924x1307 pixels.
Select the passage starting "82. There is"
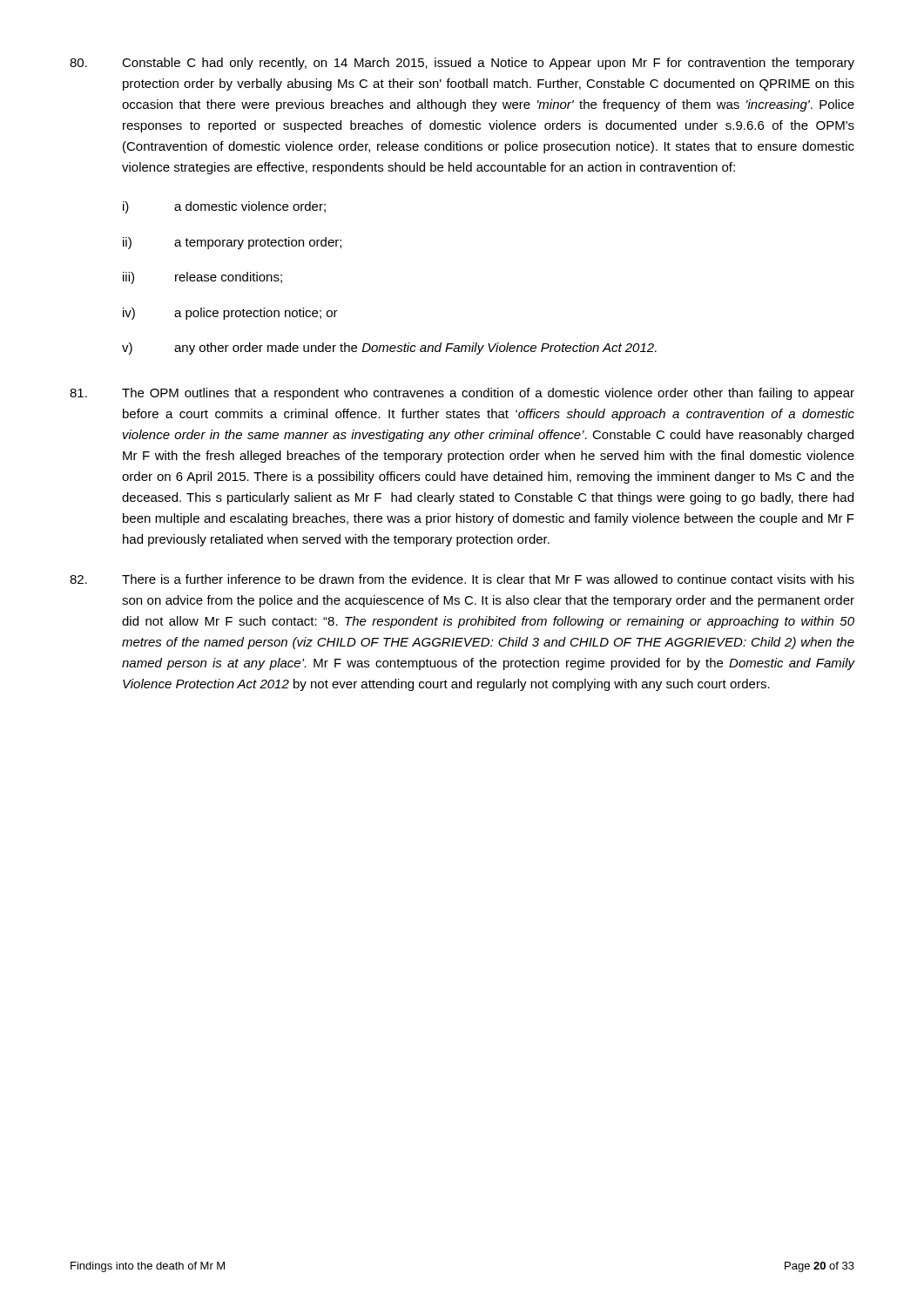coord(462,631)
